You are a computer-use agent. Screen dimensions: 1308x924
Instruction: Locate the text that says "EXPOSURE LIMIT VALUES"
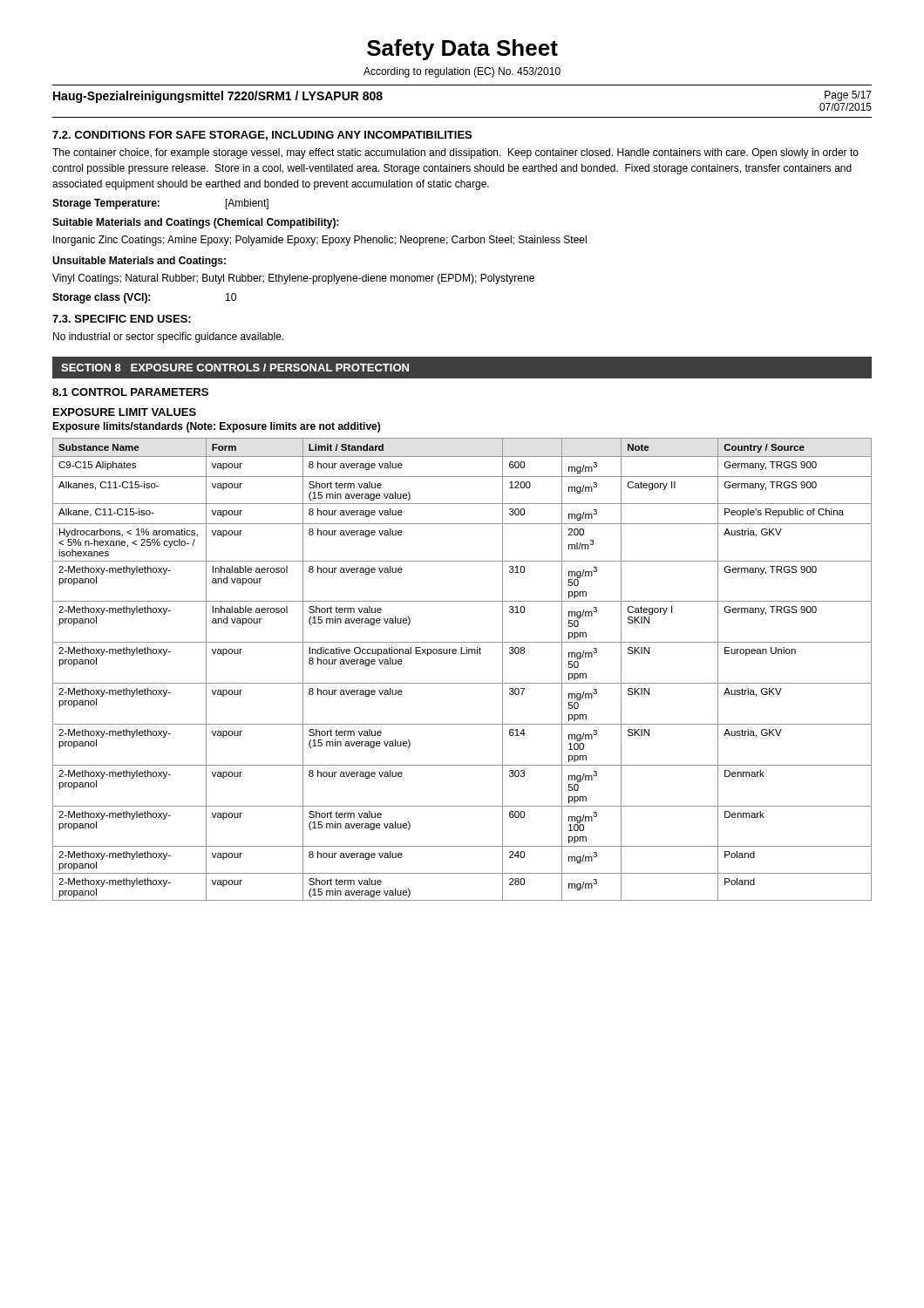124,412
